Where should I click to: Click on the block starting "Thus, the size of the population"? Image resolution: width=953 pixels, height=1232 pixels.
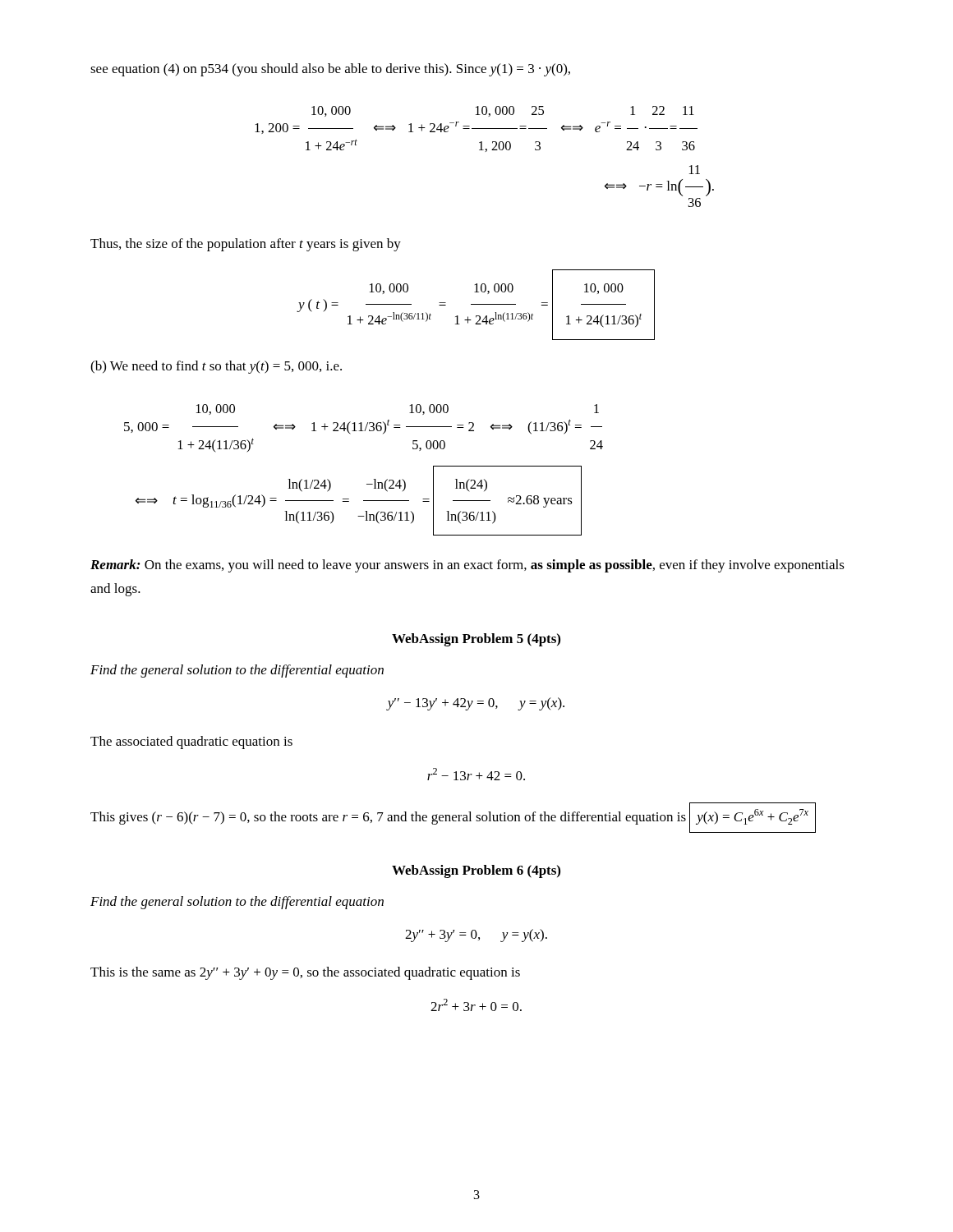point(245,243)
